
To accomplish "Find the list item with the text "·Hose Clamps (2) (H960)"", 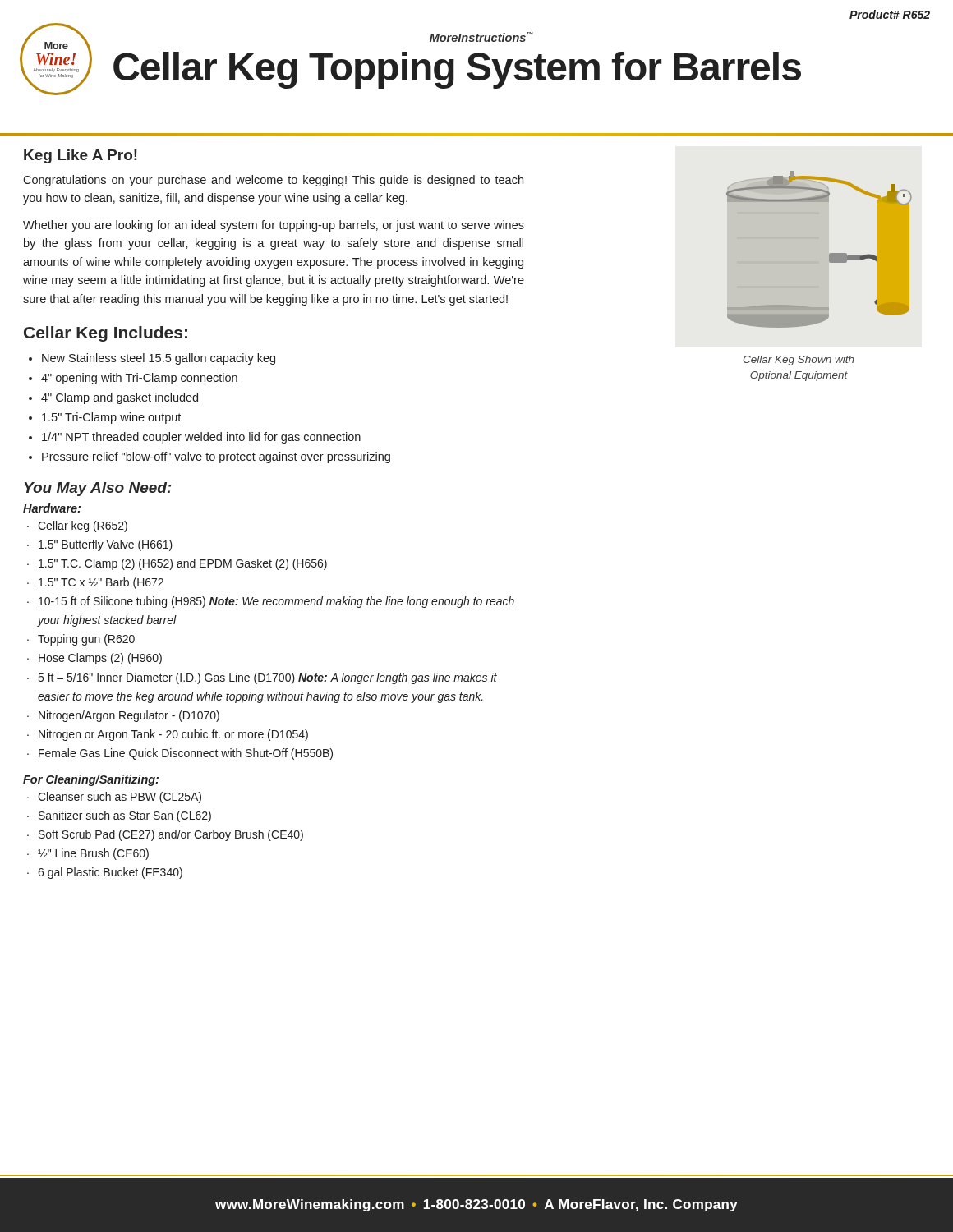I will [x=94, y=659].
